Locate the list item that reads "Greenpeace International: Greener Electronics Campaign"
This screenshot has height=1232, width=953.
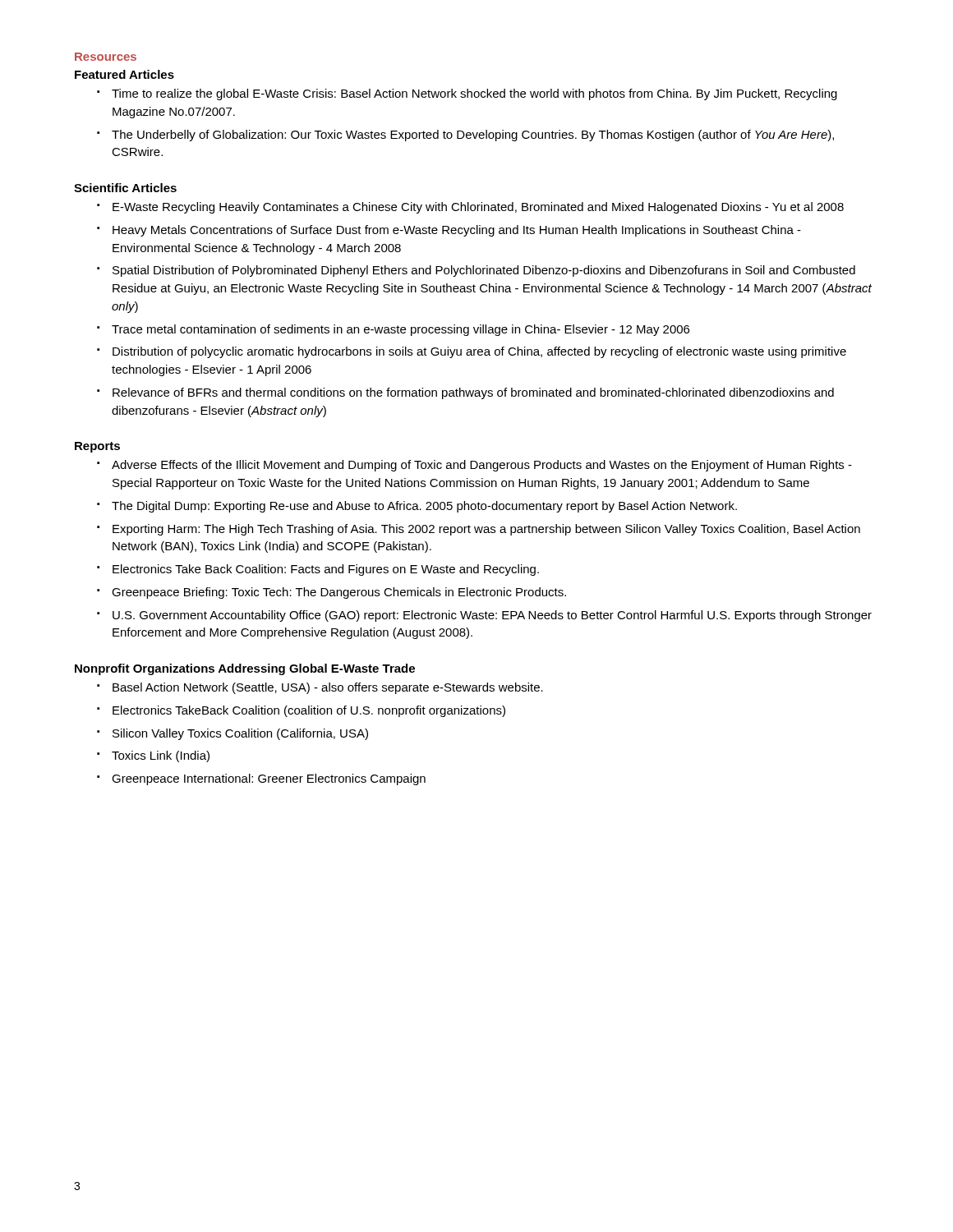(x=269, y=778)
